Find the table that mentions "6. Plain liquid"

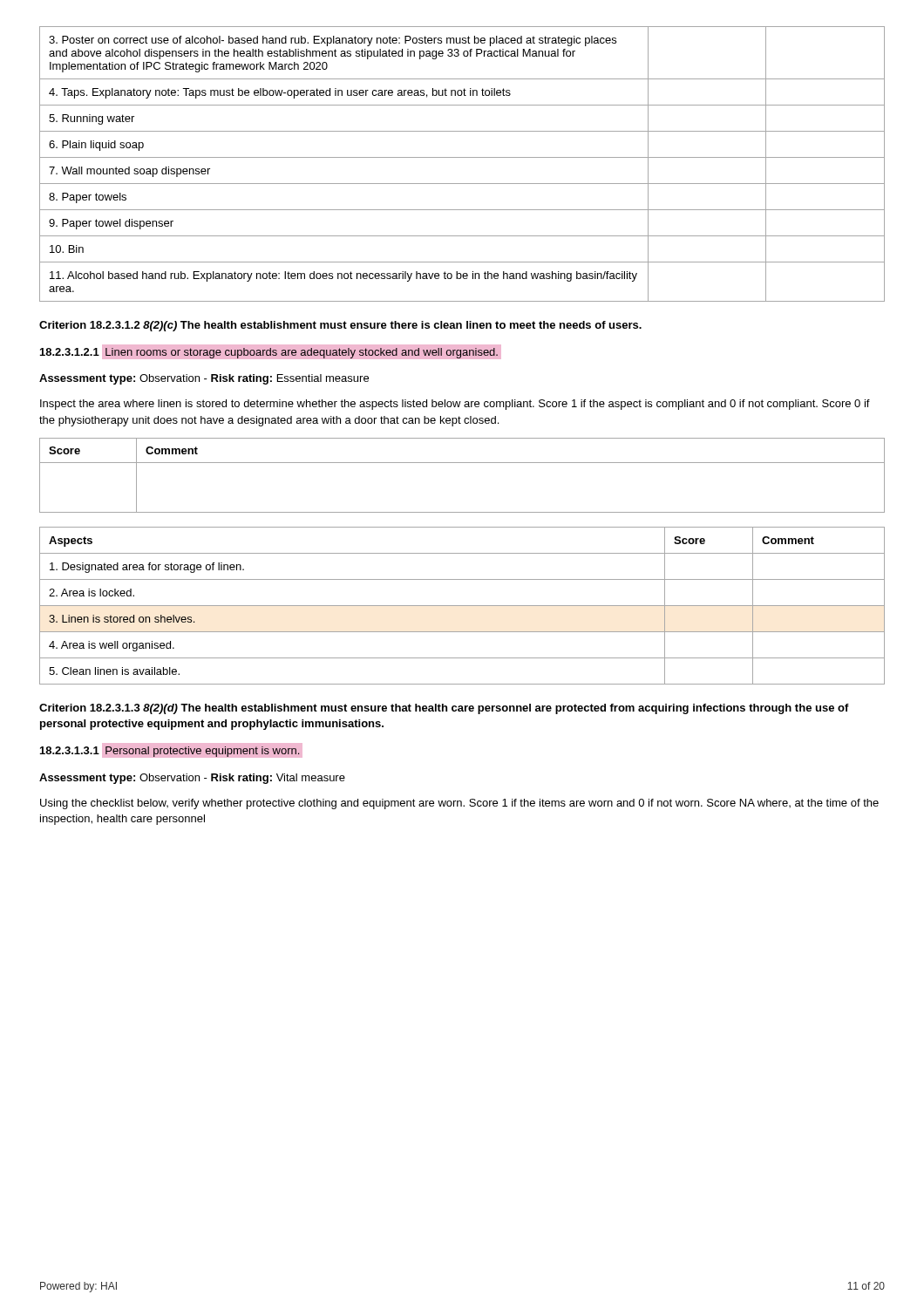tap(462, 164)
